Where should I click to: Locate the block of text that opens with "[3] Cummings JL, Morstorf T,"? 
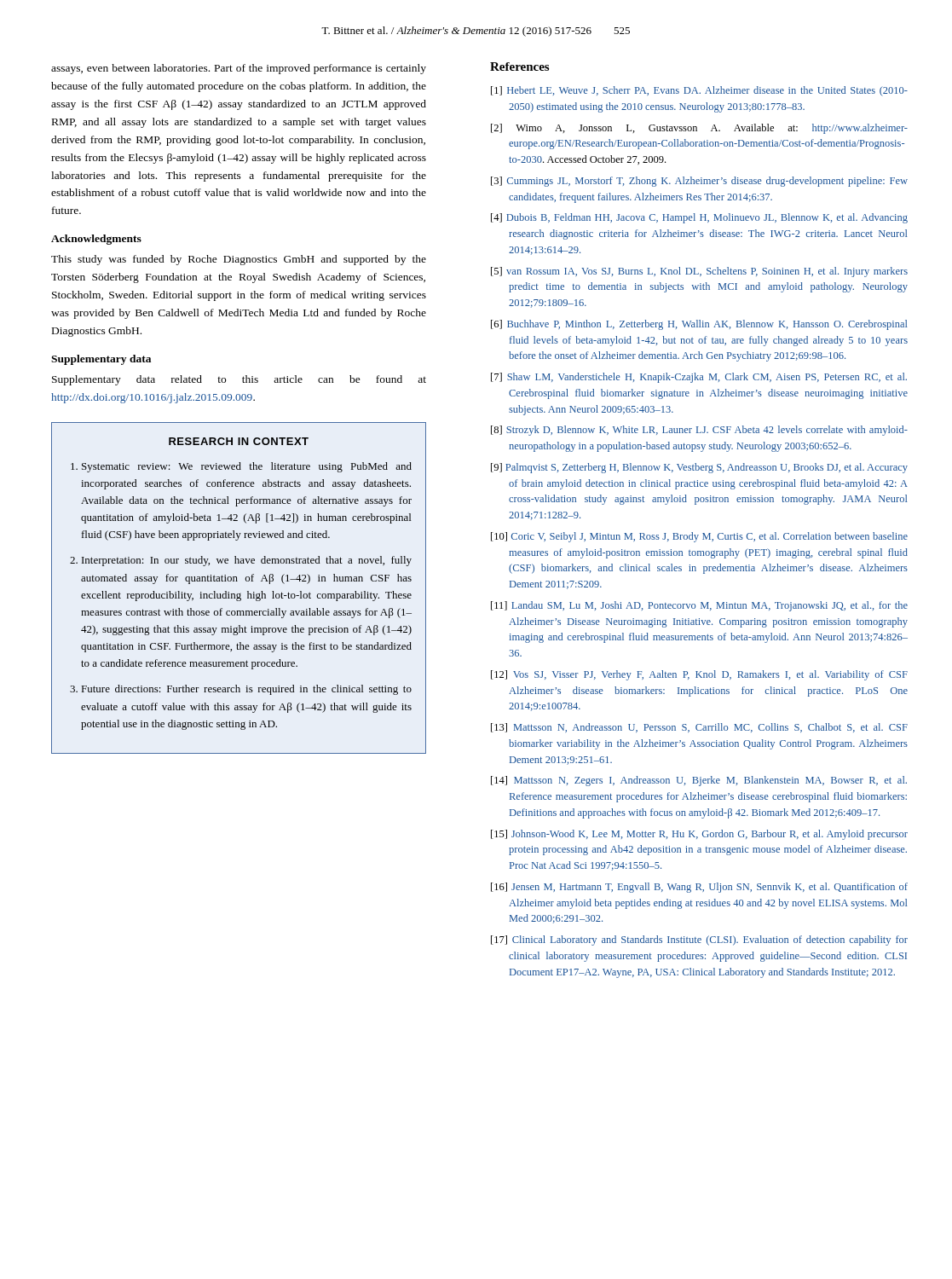point(699,189)
